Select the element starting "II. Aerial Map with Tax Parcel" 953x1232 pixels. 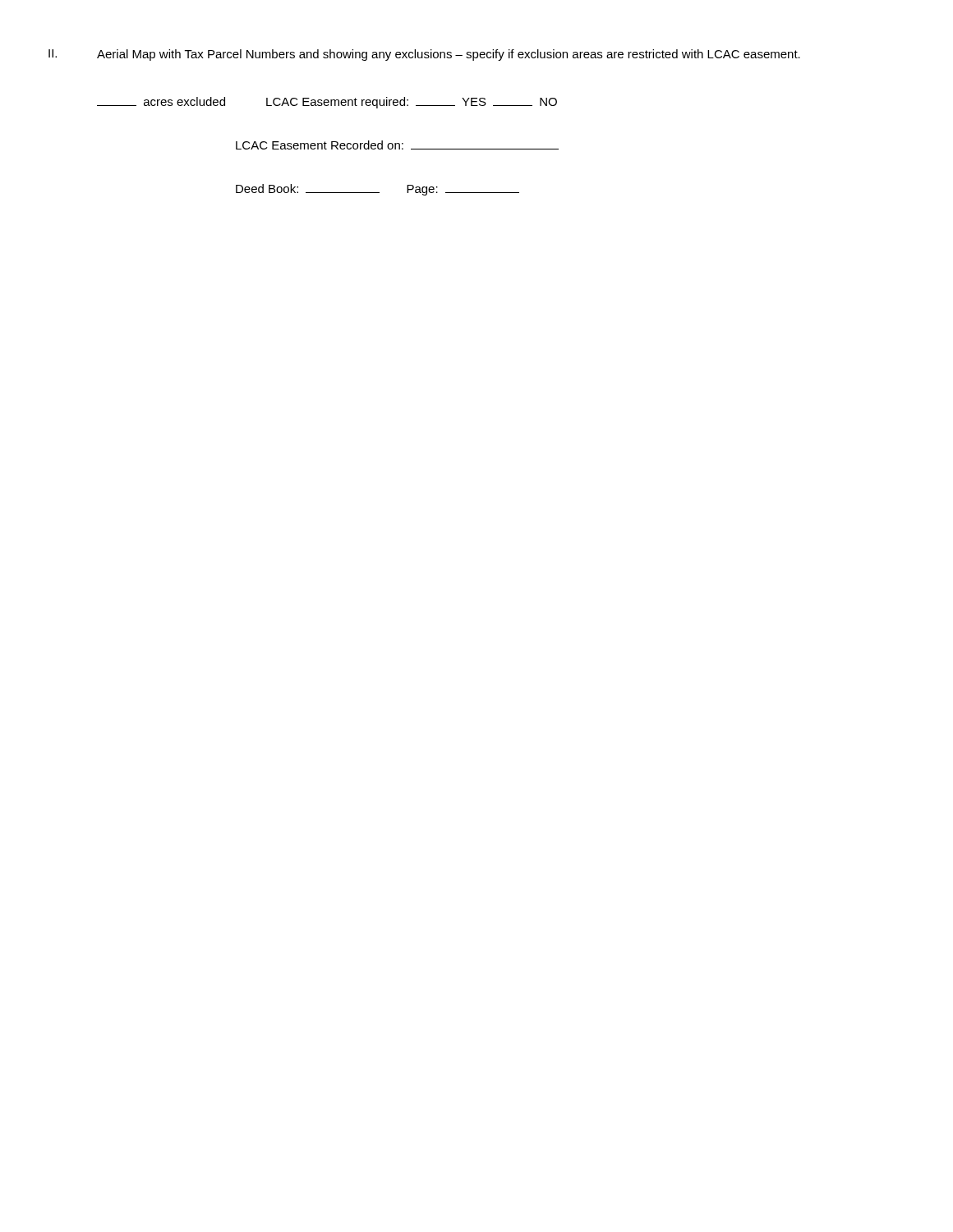tap(476, 54)
